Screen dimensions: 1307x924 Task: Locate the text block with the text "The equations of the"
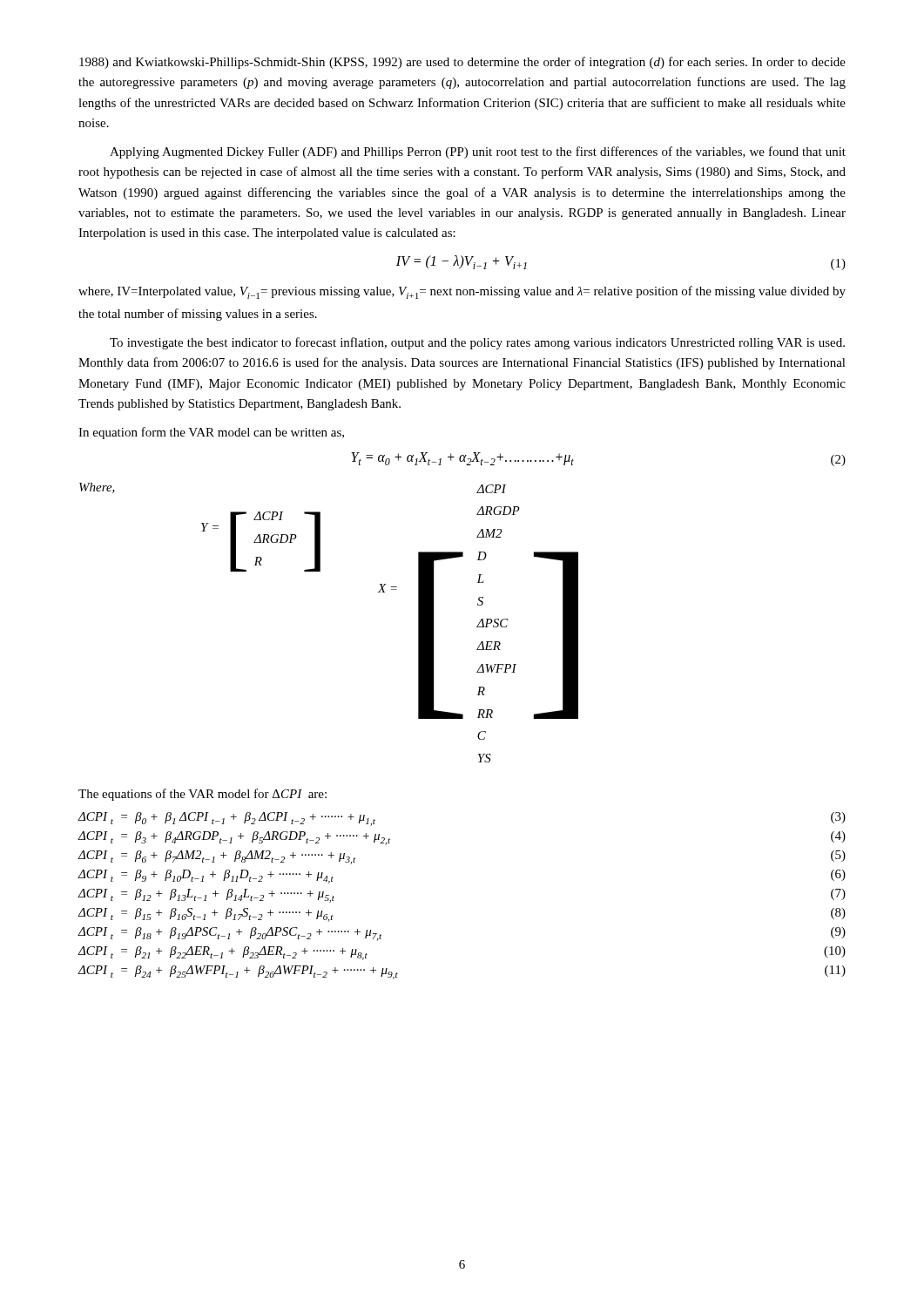coord(202,795)
